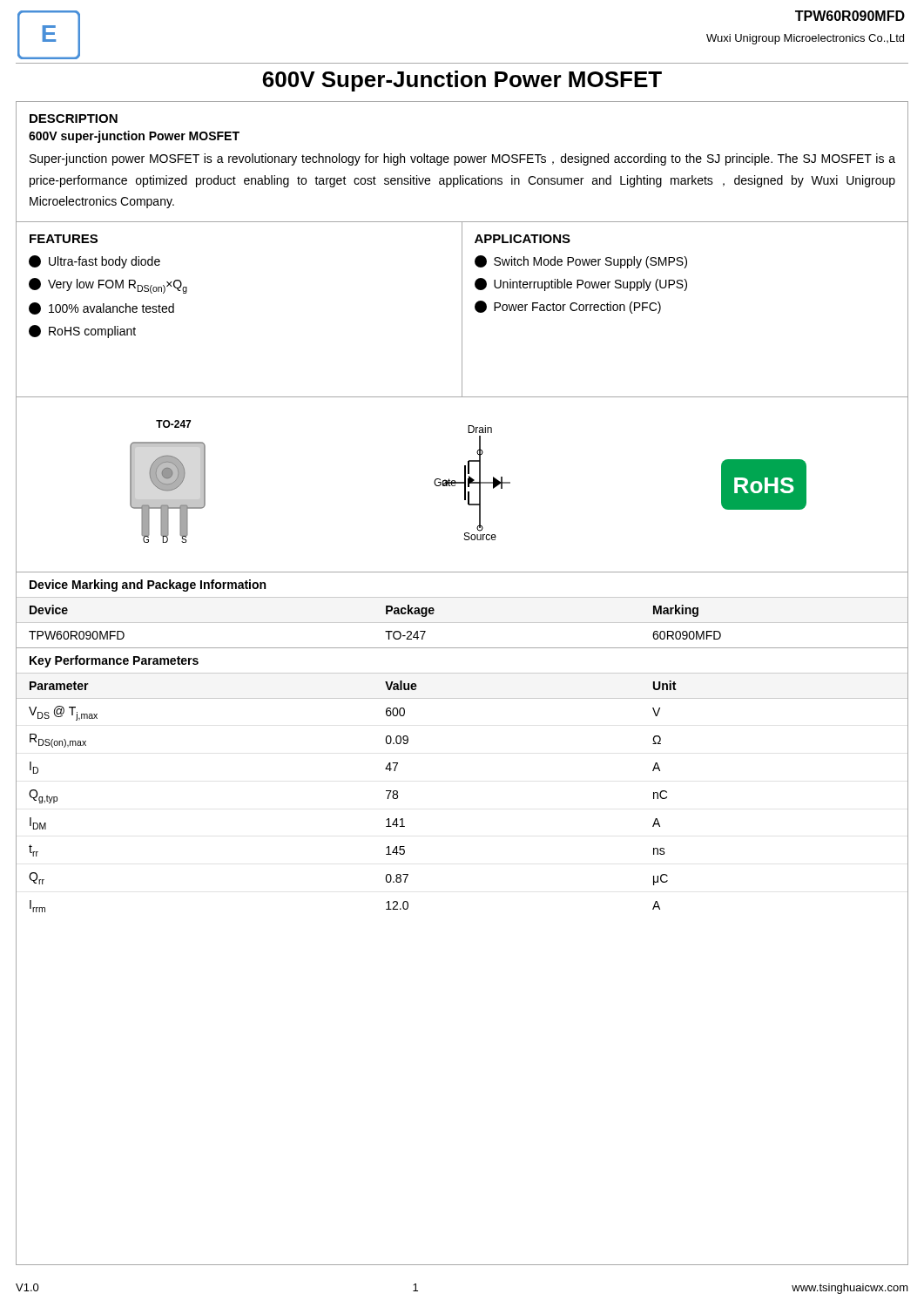Select the block starting "Switch Mode Power Supply (SMPS)"
The width and height of the screenshot is (924, 1307).
tap(581, 261)
